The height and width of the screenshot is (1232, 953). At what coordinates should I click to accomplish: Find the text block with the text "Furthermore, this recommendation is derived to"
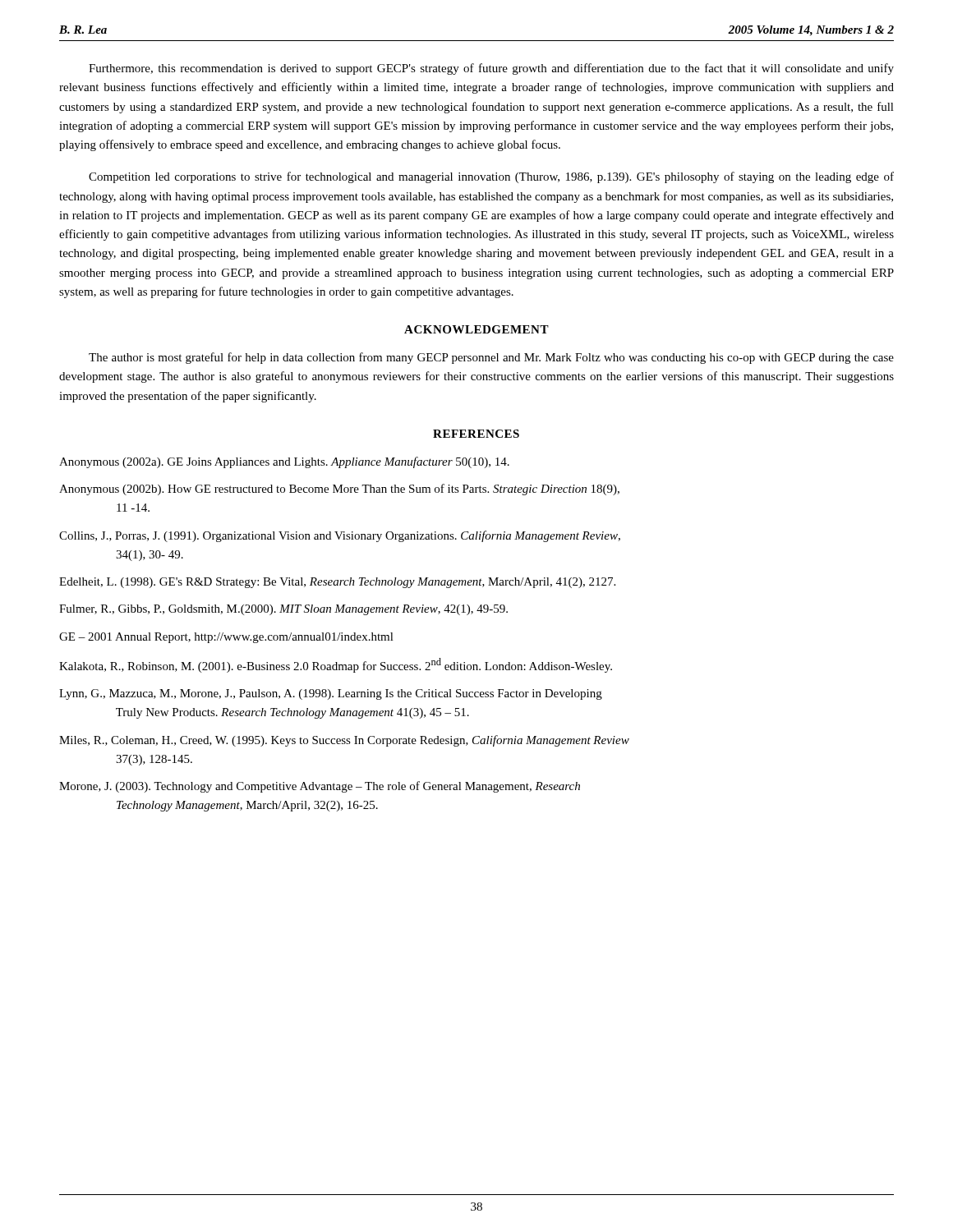[476, 107]
